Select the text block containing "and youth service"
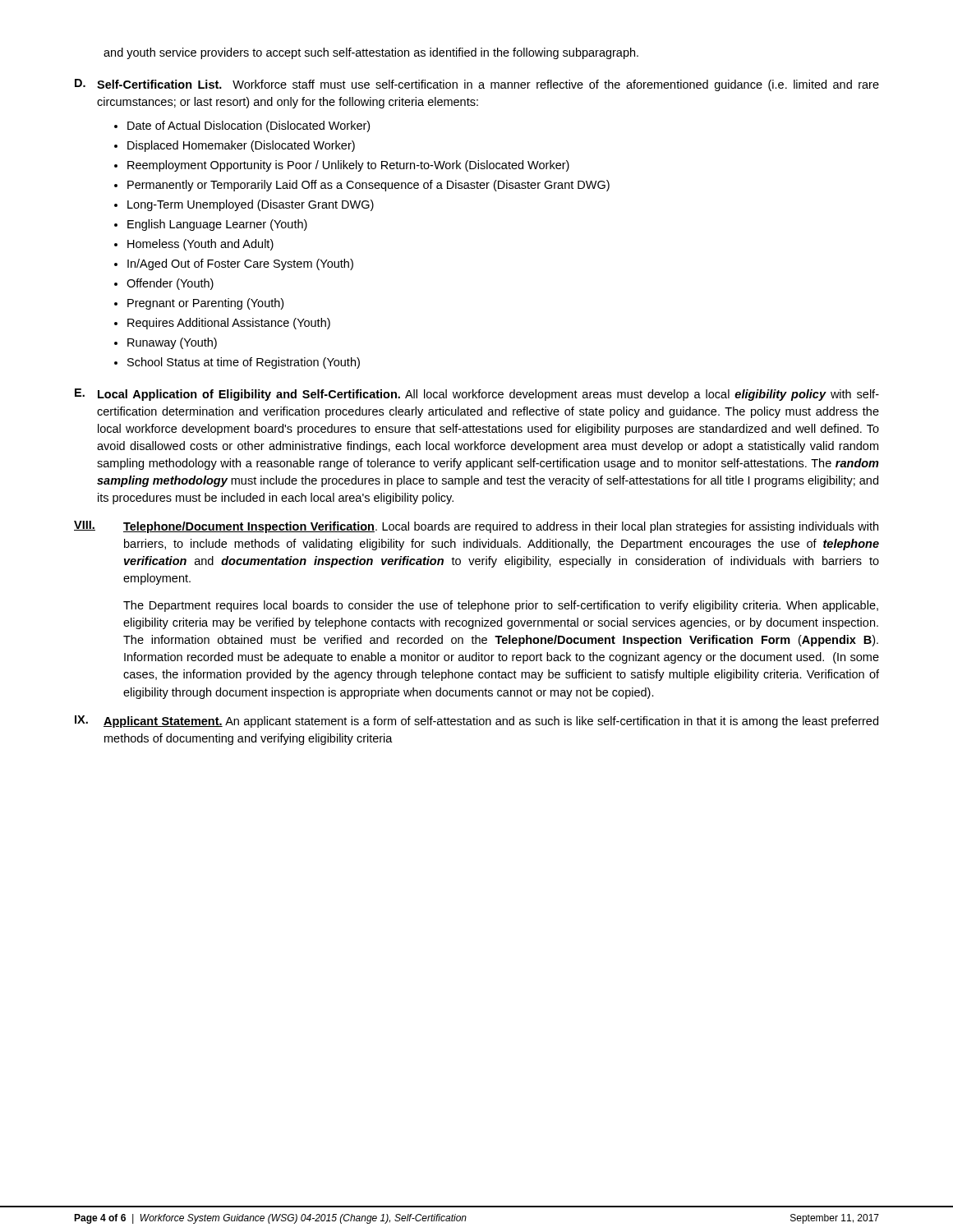This screenshot has width=953, height=1232. point(491,53)
